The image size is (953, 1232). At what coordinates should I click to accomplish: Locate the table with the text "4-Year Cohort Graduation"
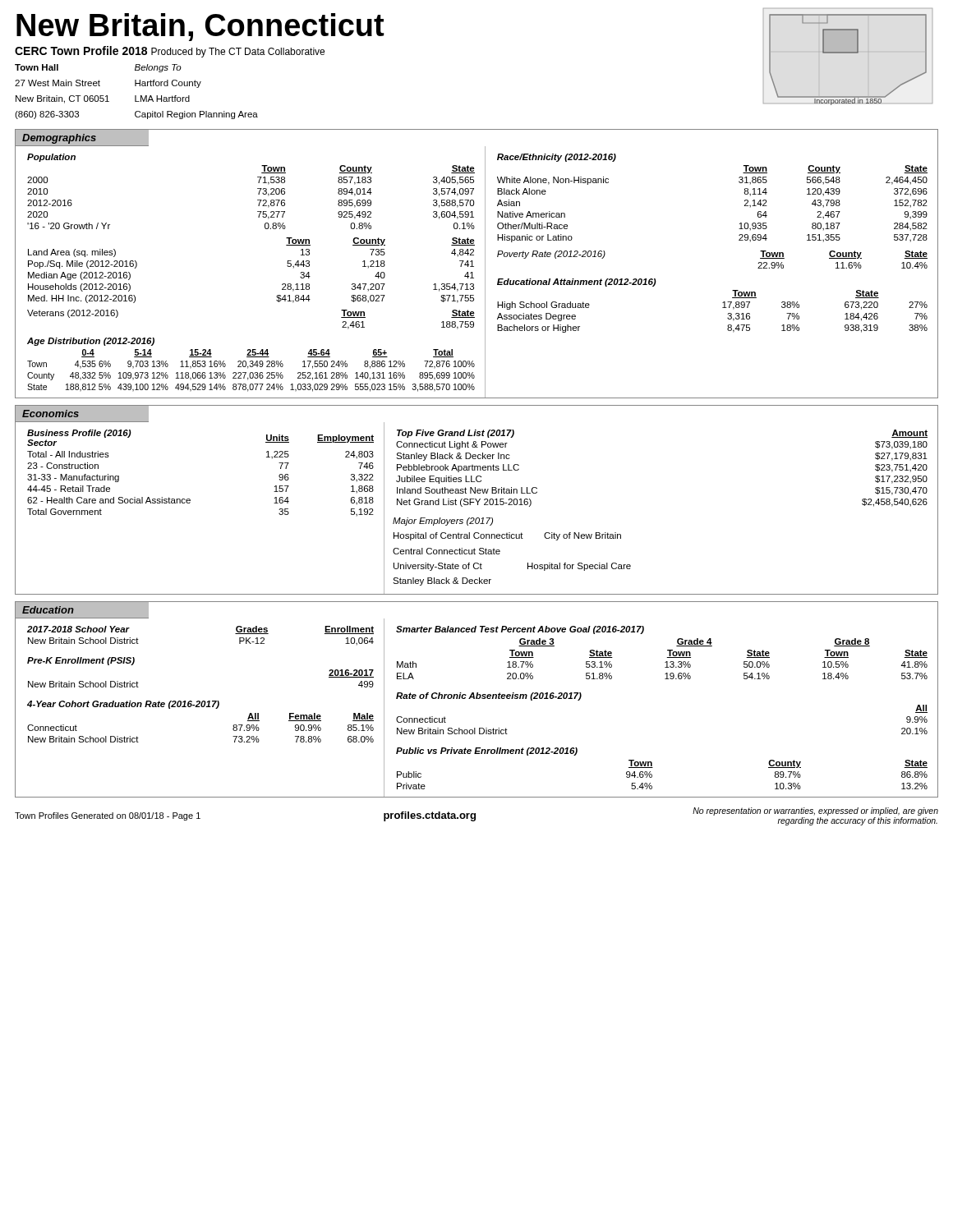(200, 721)
